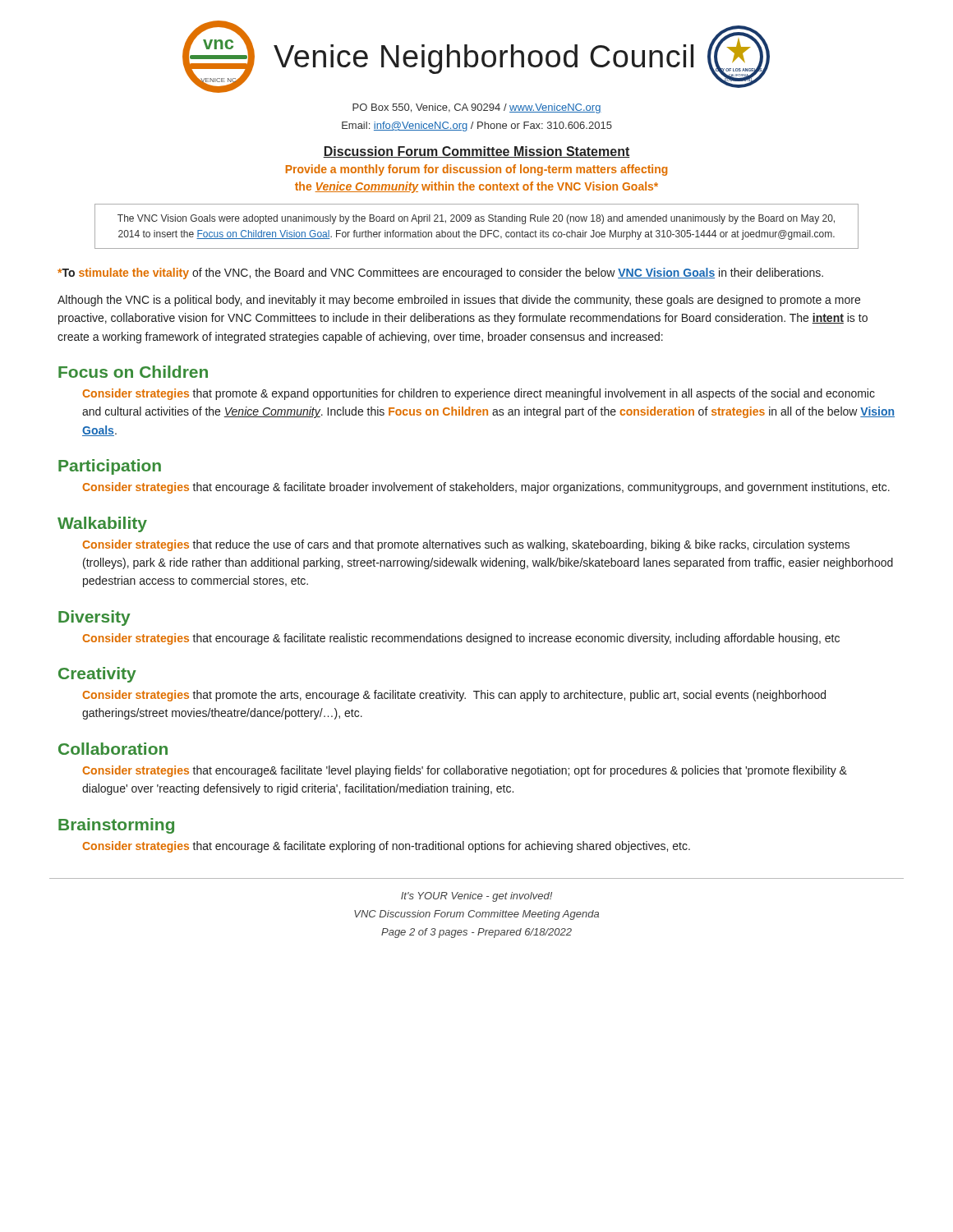The width and height of the screenshot is (953, 1232).
Task: Point to the passage starting "PO Box 550, Venice, CA 90294"
Action: (x=476, y=116)
